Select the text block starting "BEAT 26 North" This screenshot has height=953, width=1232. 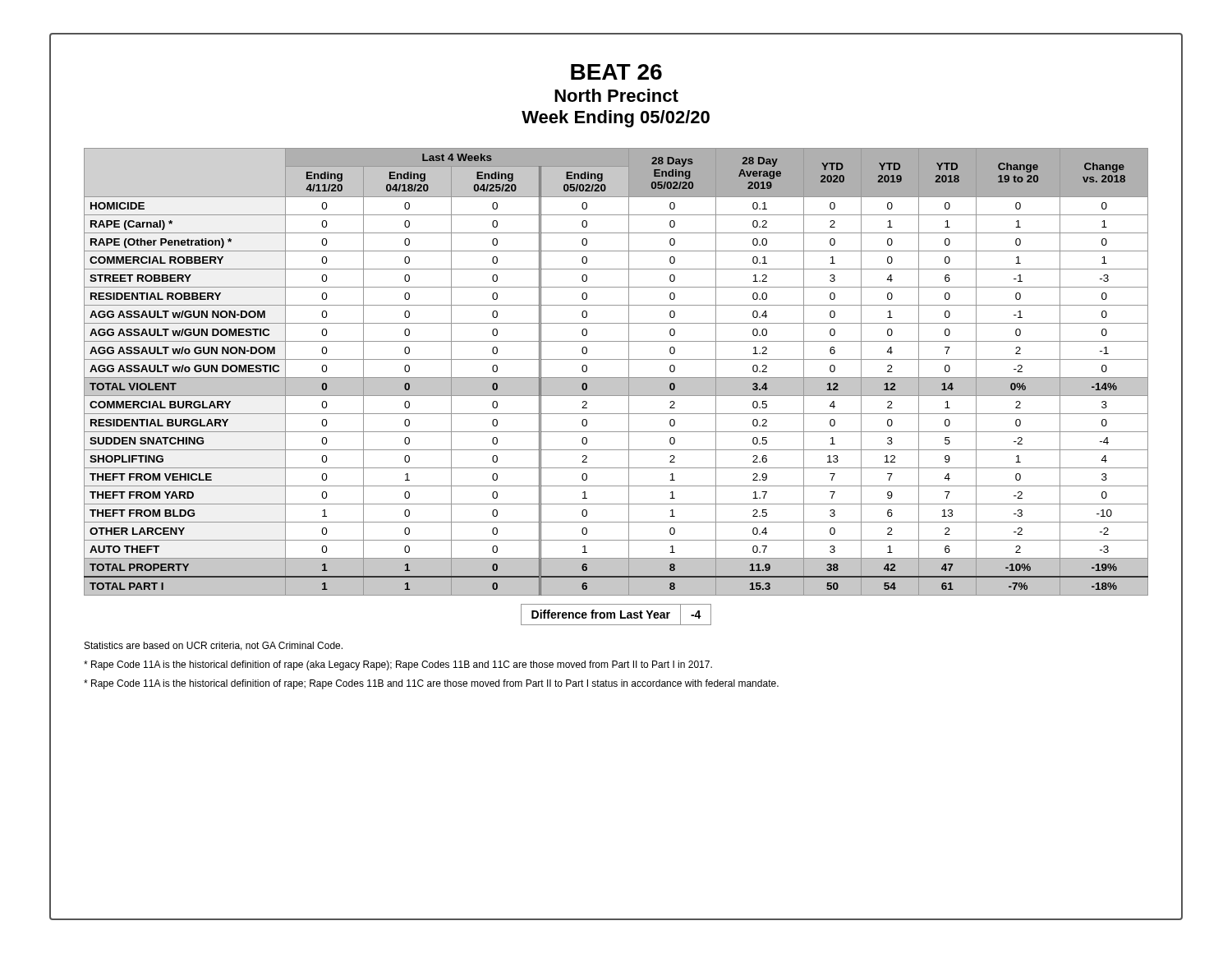click(616, 94)
